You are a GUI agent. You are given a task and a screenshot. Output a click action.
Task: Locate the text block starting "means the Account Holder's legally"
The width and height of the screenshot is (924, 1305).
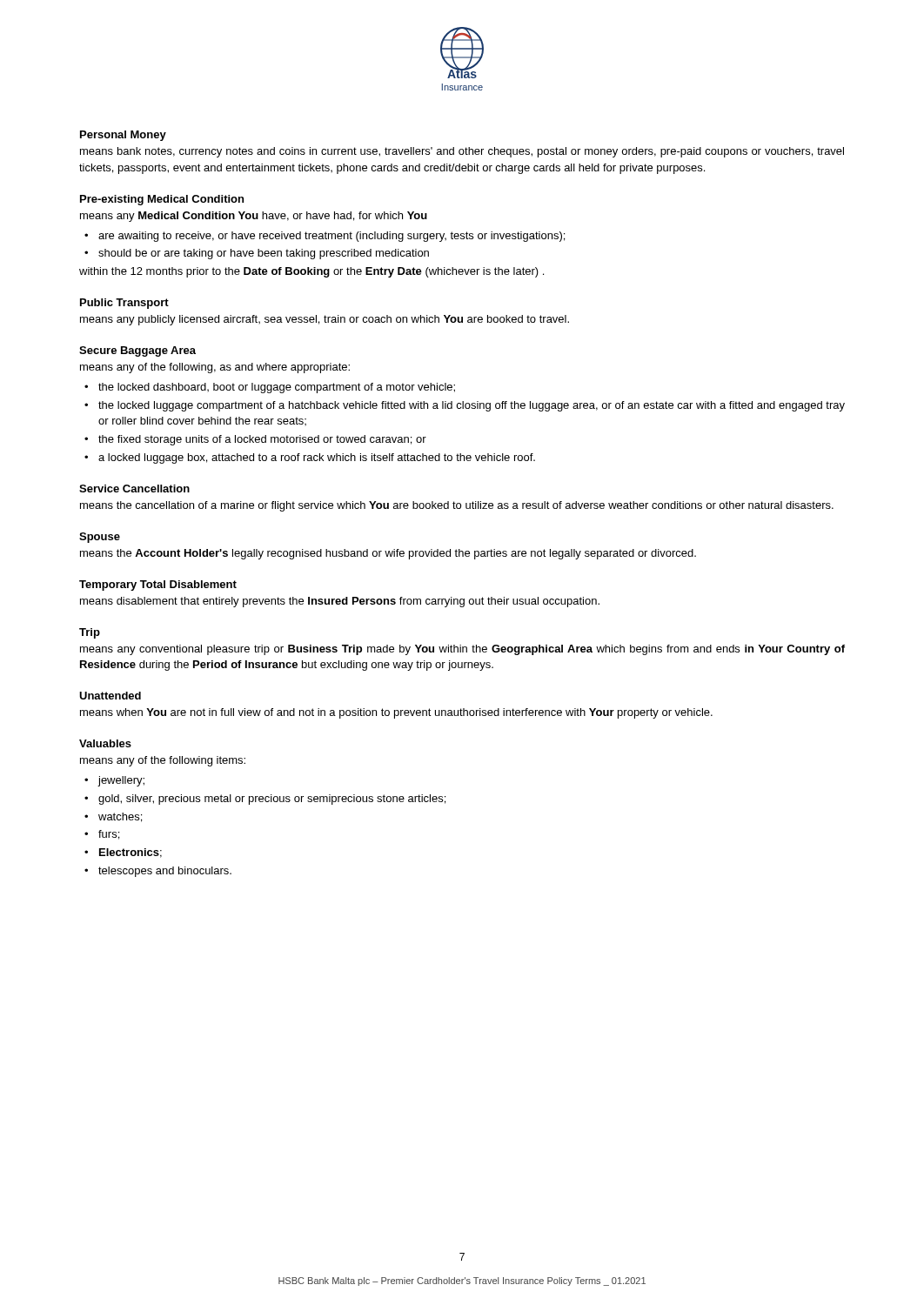coord(388,553)
